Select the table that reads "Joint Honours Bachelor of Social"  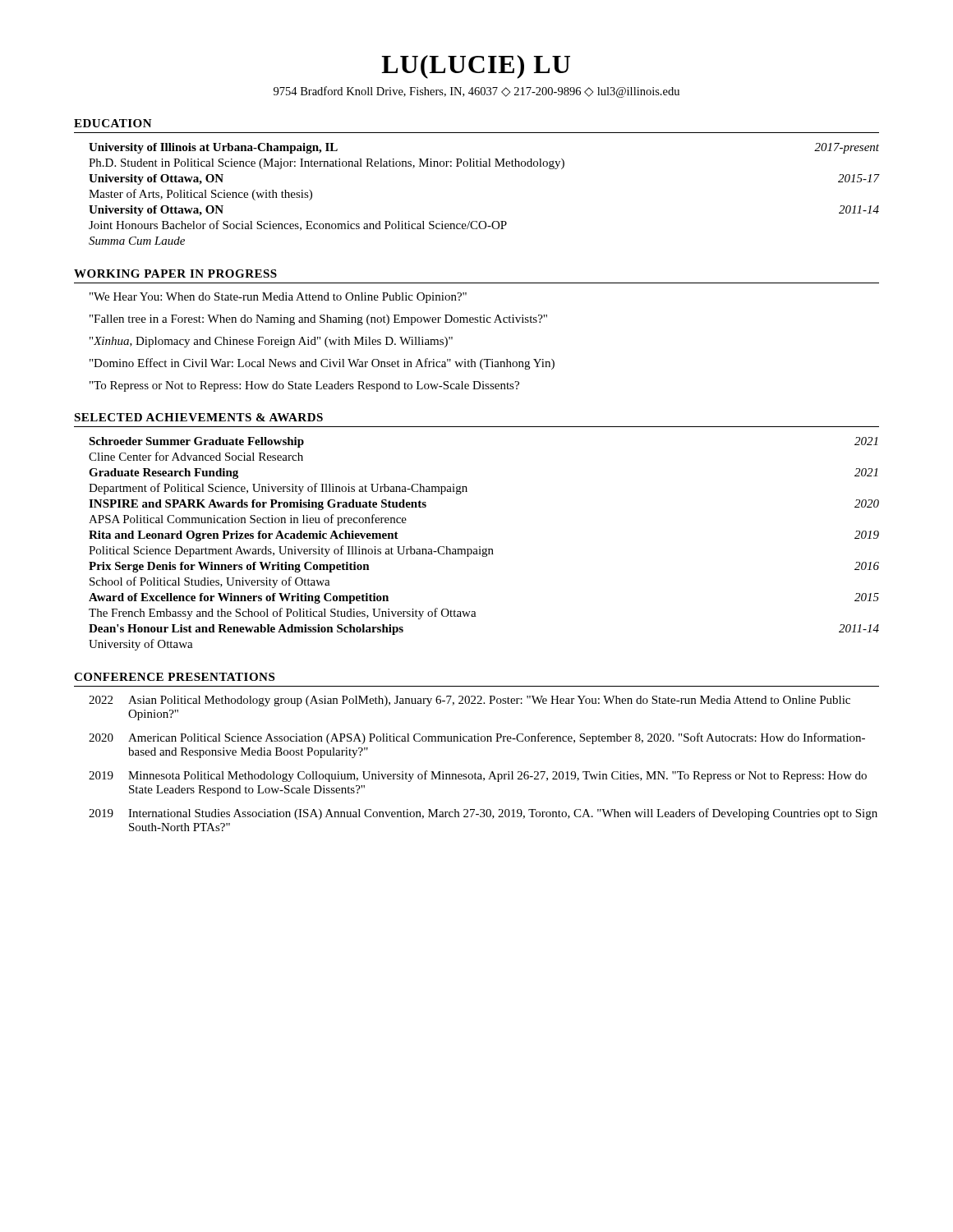click(476, 194)
